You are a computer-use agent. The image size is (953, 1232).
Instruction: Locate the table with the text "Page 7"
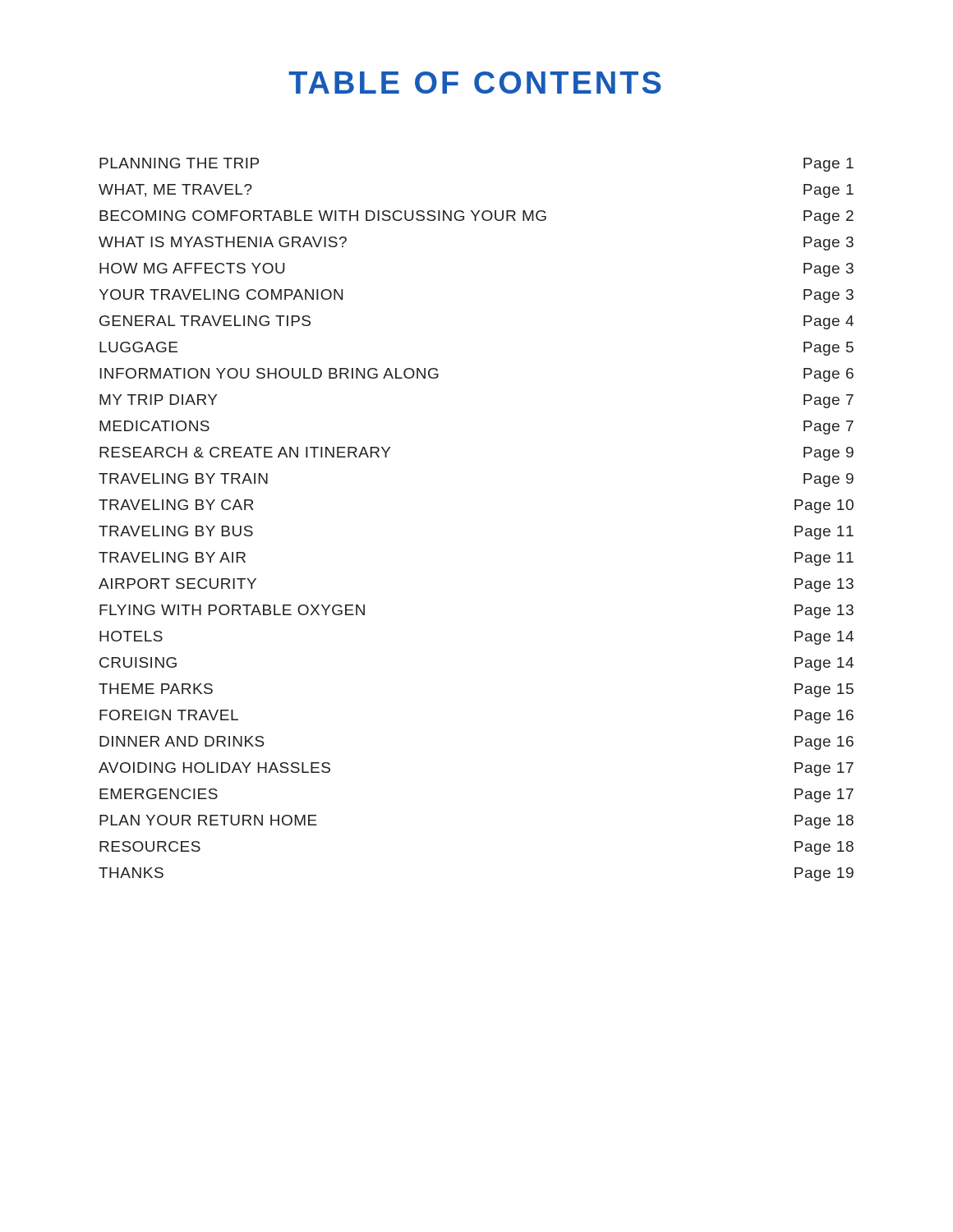(476, 518)
